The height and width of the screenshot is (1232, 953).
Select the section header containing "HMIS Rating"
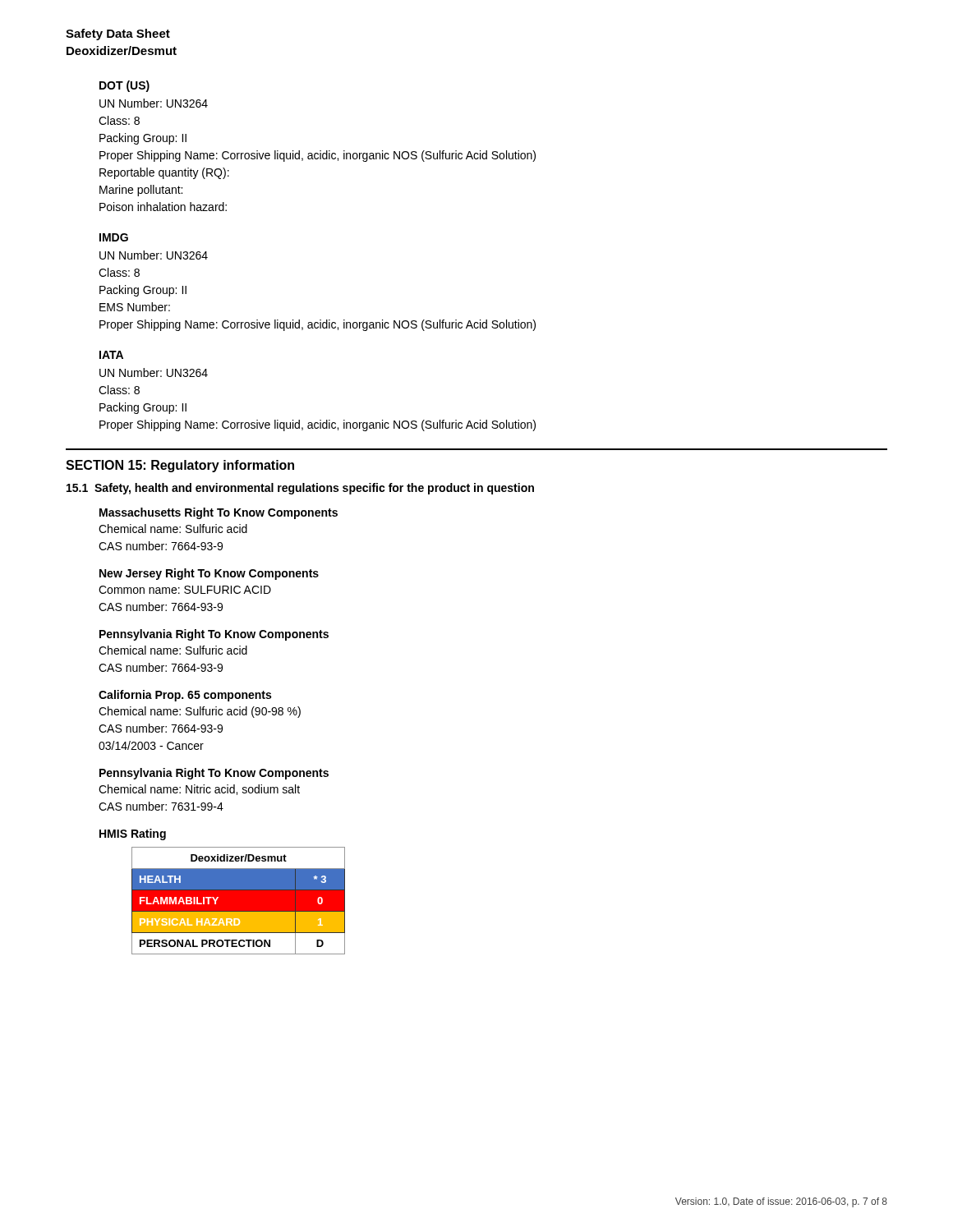click(x=132, y=834)
